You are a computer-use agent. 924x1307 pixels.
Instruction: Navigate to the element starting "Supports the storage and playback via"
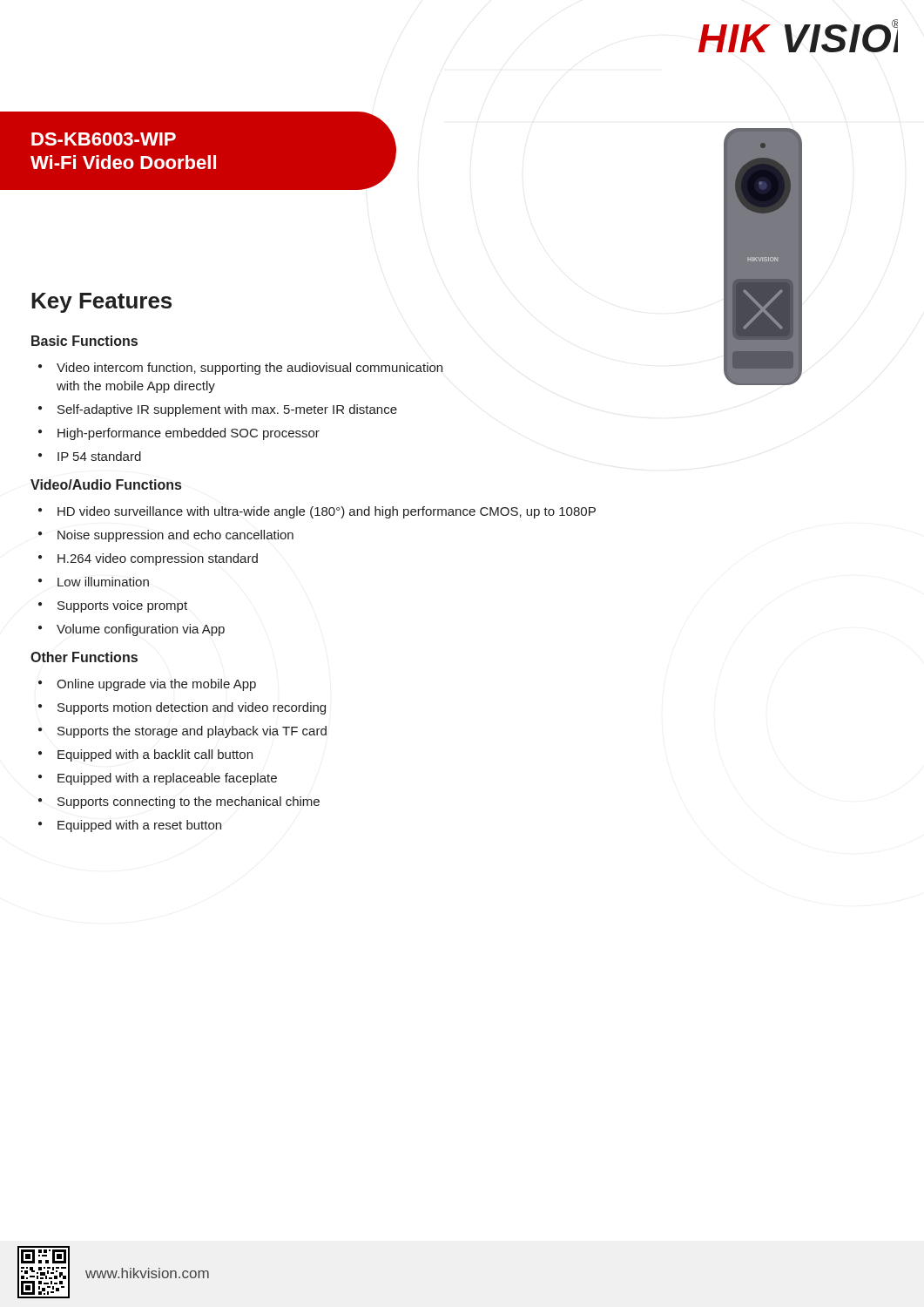321,731
